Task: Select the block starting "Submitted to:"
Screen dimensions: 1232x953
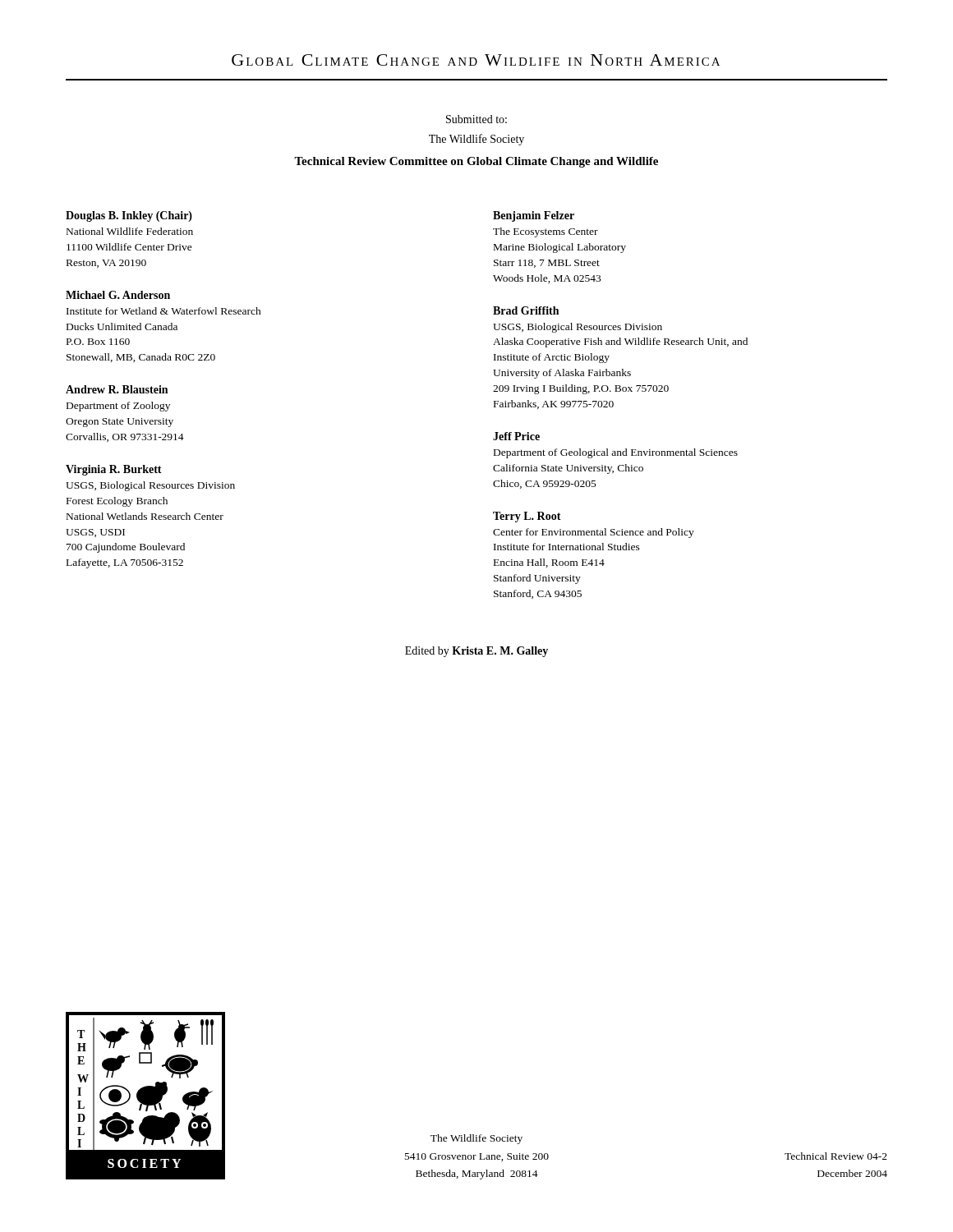Action: coord(476,120)
